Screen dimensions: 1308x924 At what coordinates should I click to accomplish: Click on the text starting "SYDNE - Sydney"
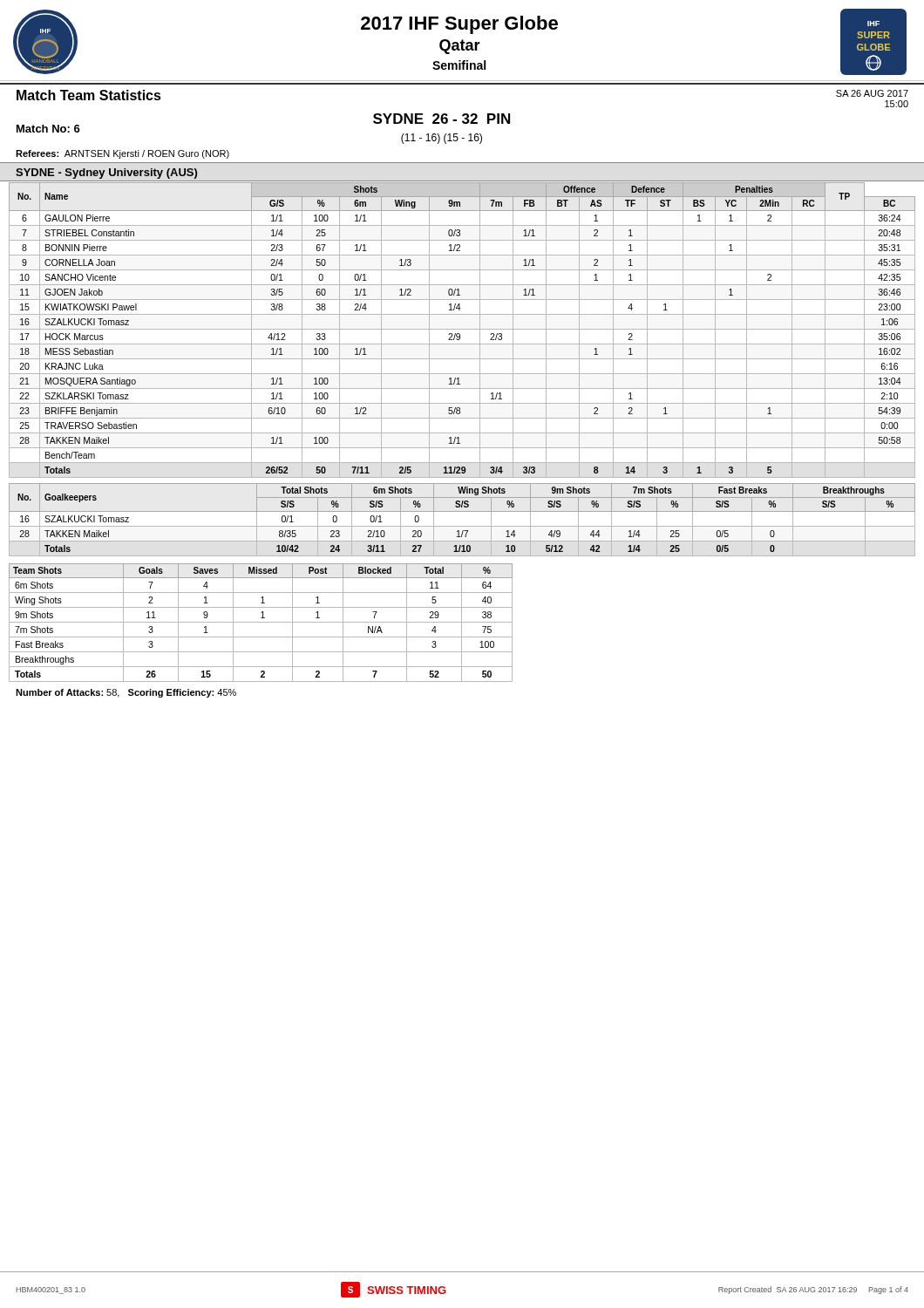pyautogui.click(x=107, y=172)
